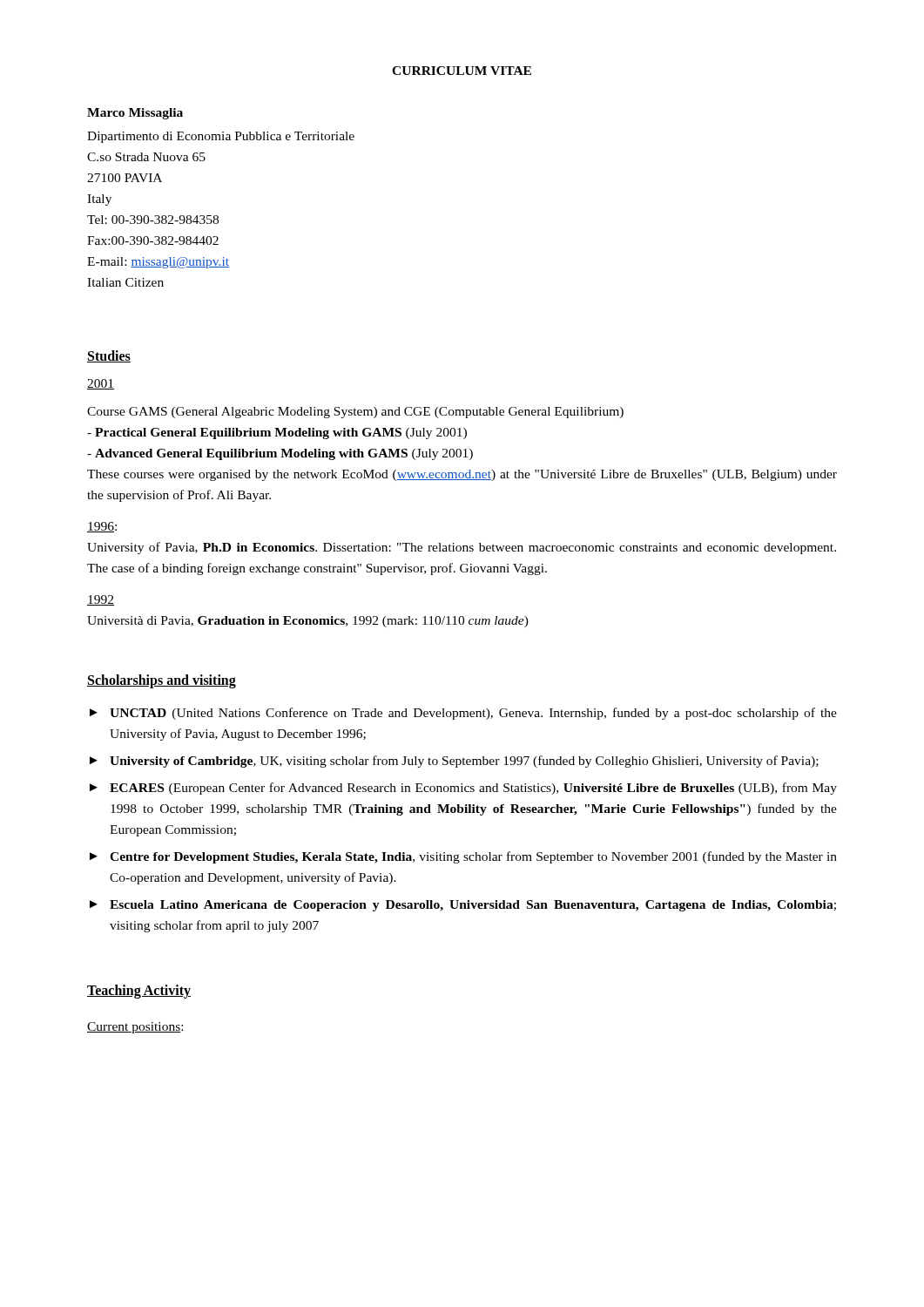Find the element starting "Course GAMS (General"
Screen dimensions: 1307x924
(462, 453)
